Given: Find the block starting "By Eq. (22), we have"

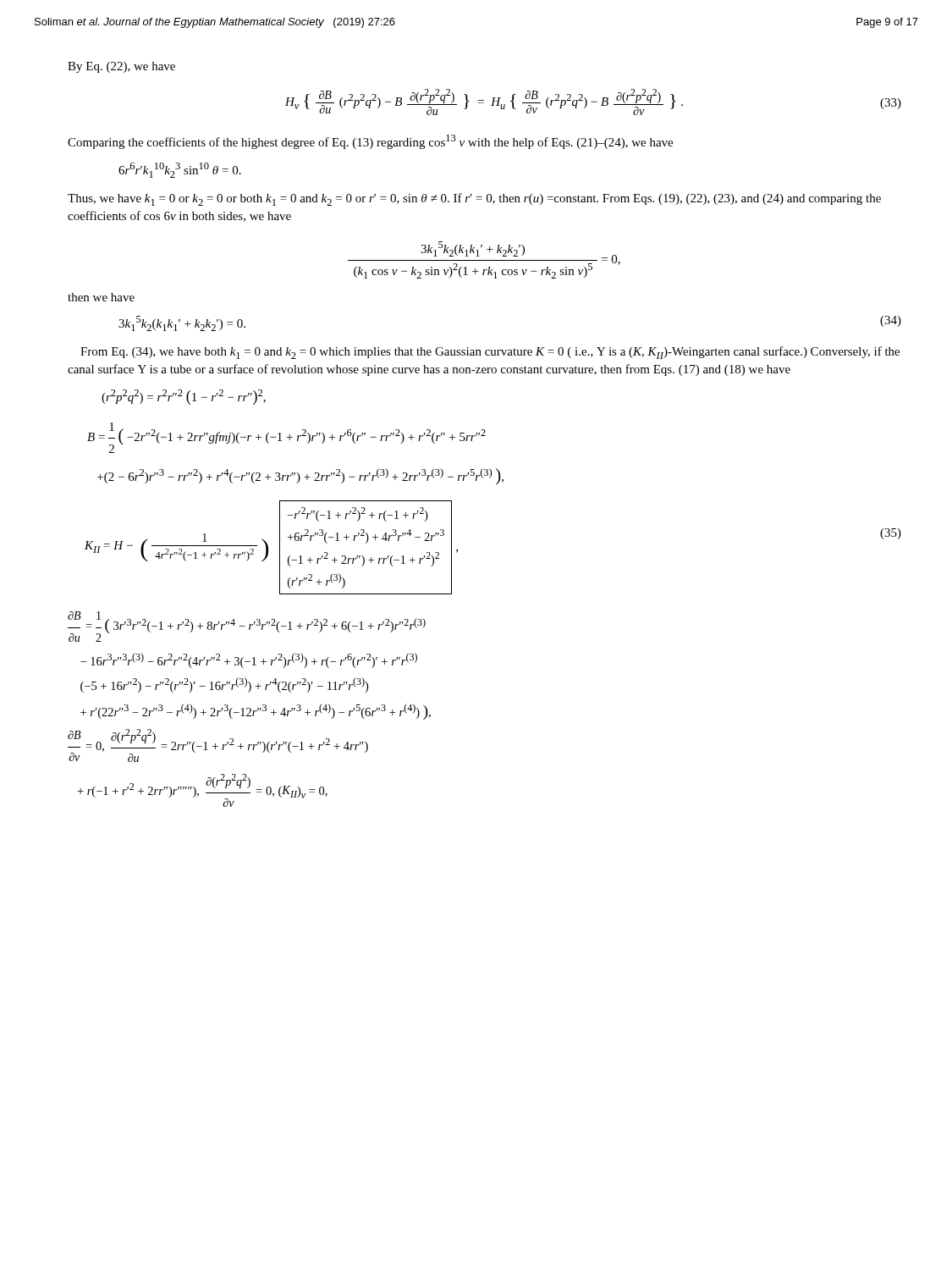Looking at the screenshot, I should 122,66.
